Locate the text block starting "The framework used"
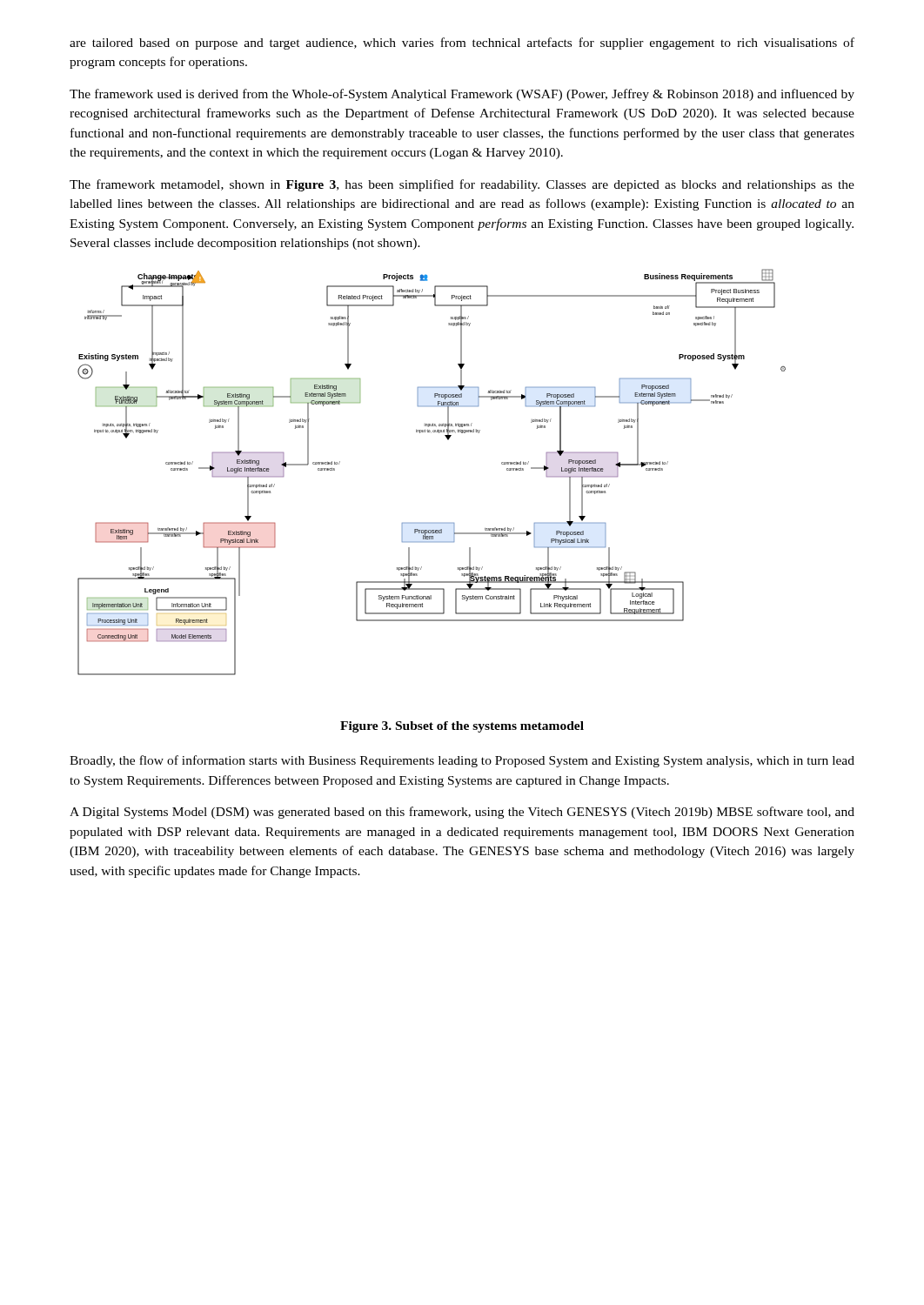 pos(462,123)
